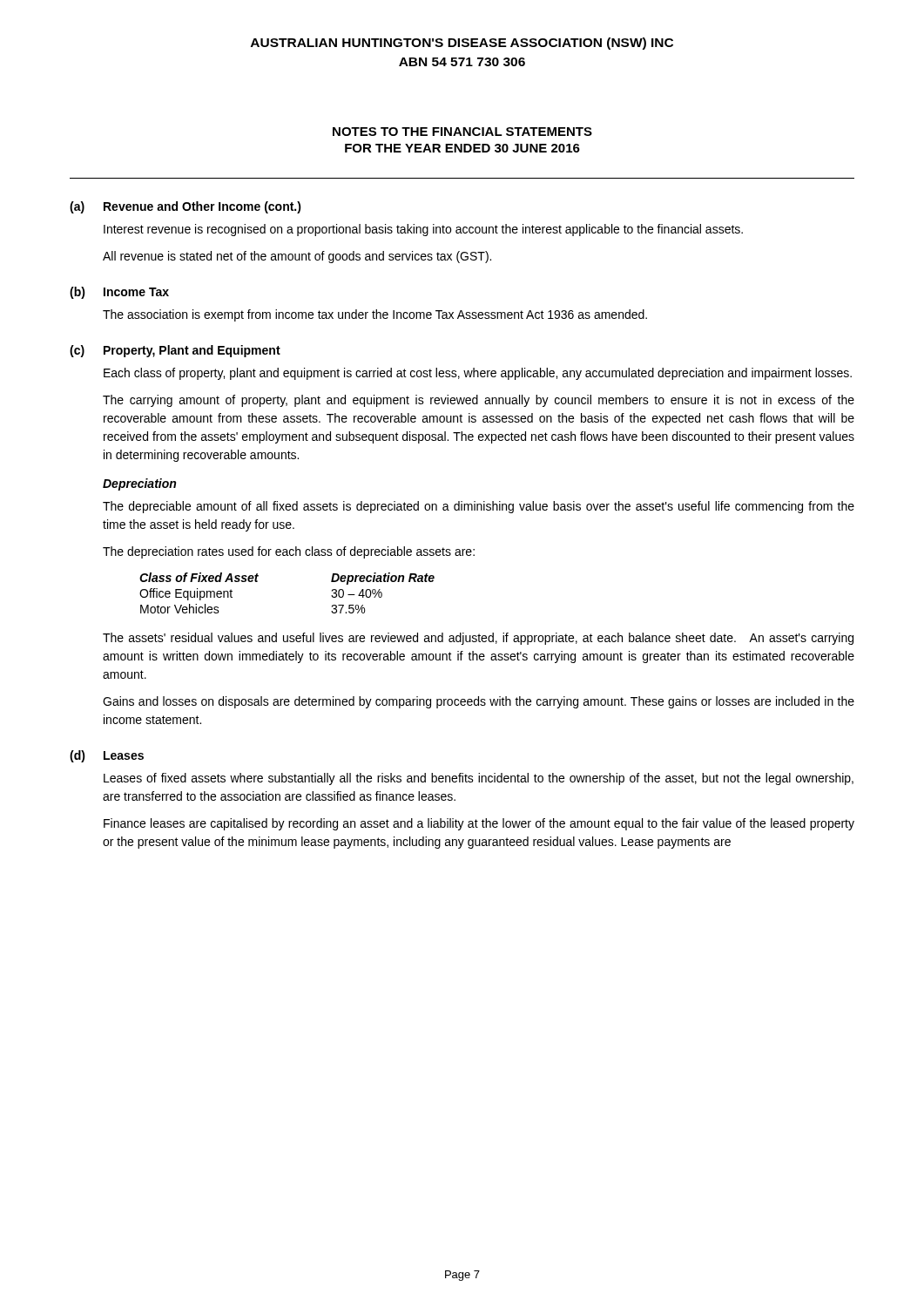
Task: Find the text block with the text "Finance leases are capitalised by recording an"
Action: point(479,833)
